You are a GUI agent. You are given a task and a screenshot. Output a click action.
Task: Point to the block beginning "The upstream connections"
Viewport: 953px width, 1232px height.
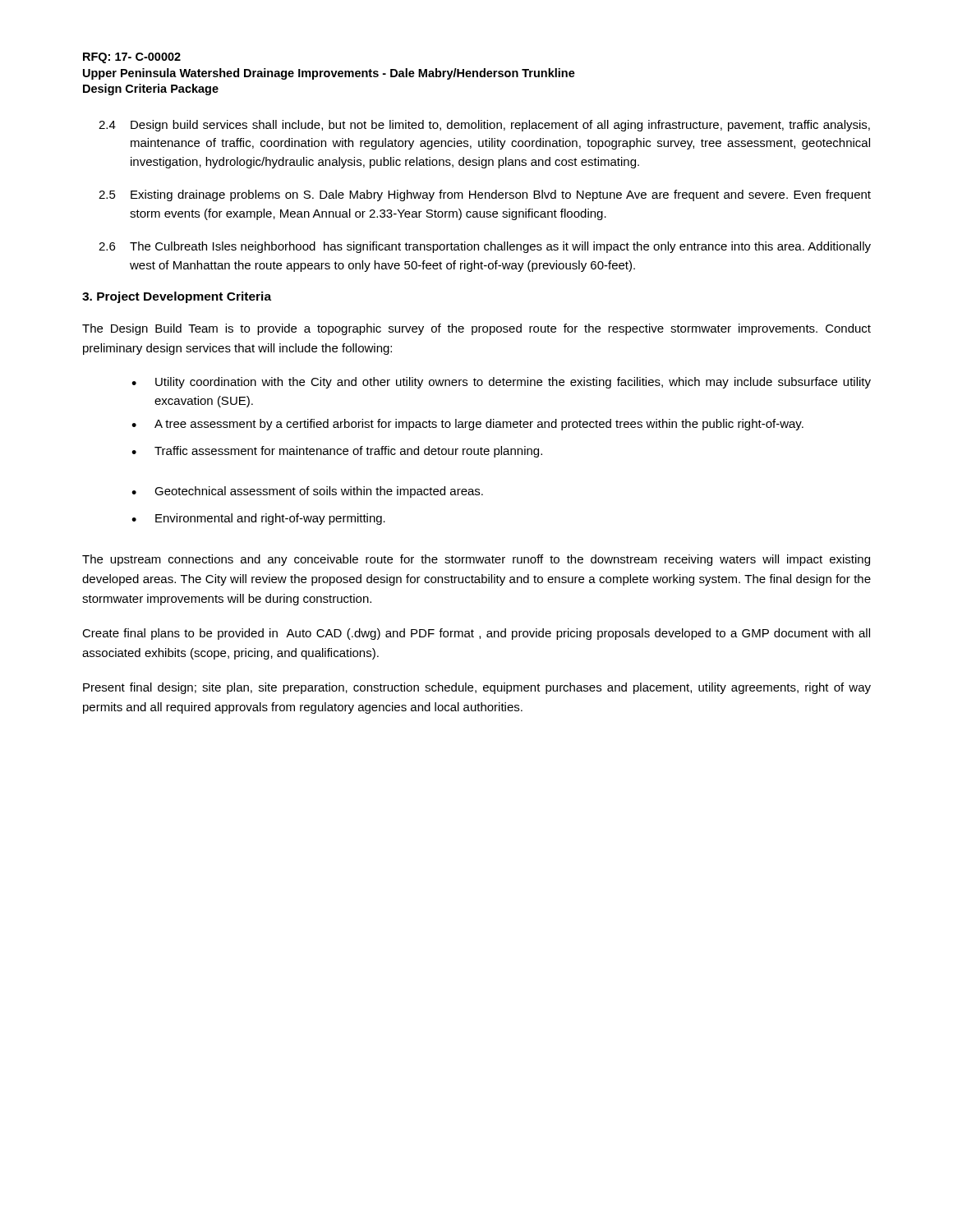point(476,579)
